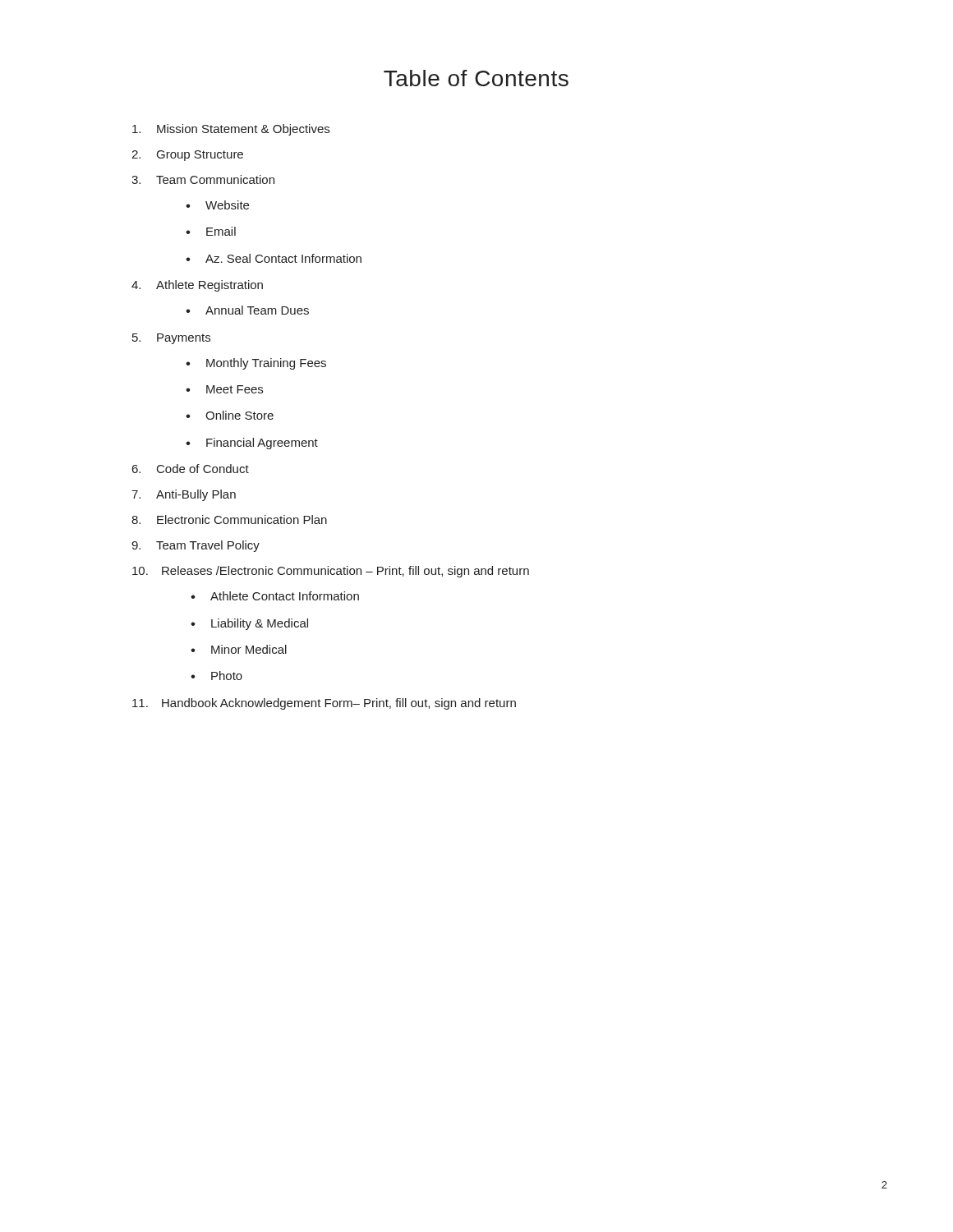
Task: Click on the list item containing "• Az. Seal Contact Information"
Action: click(274, 260)
